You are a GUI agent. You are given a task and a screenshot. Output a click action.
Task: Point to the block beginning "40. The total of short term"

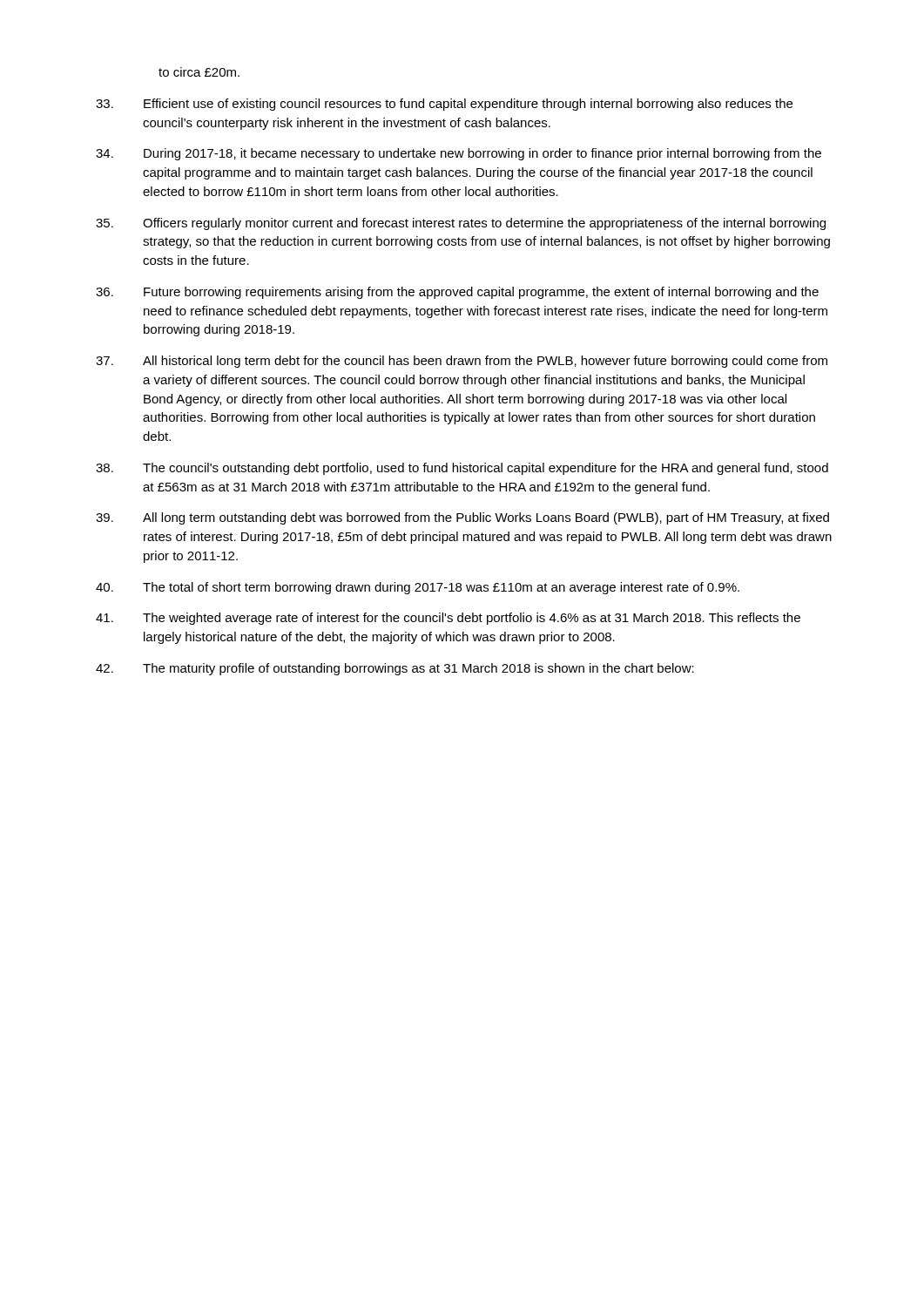(466, 587)
